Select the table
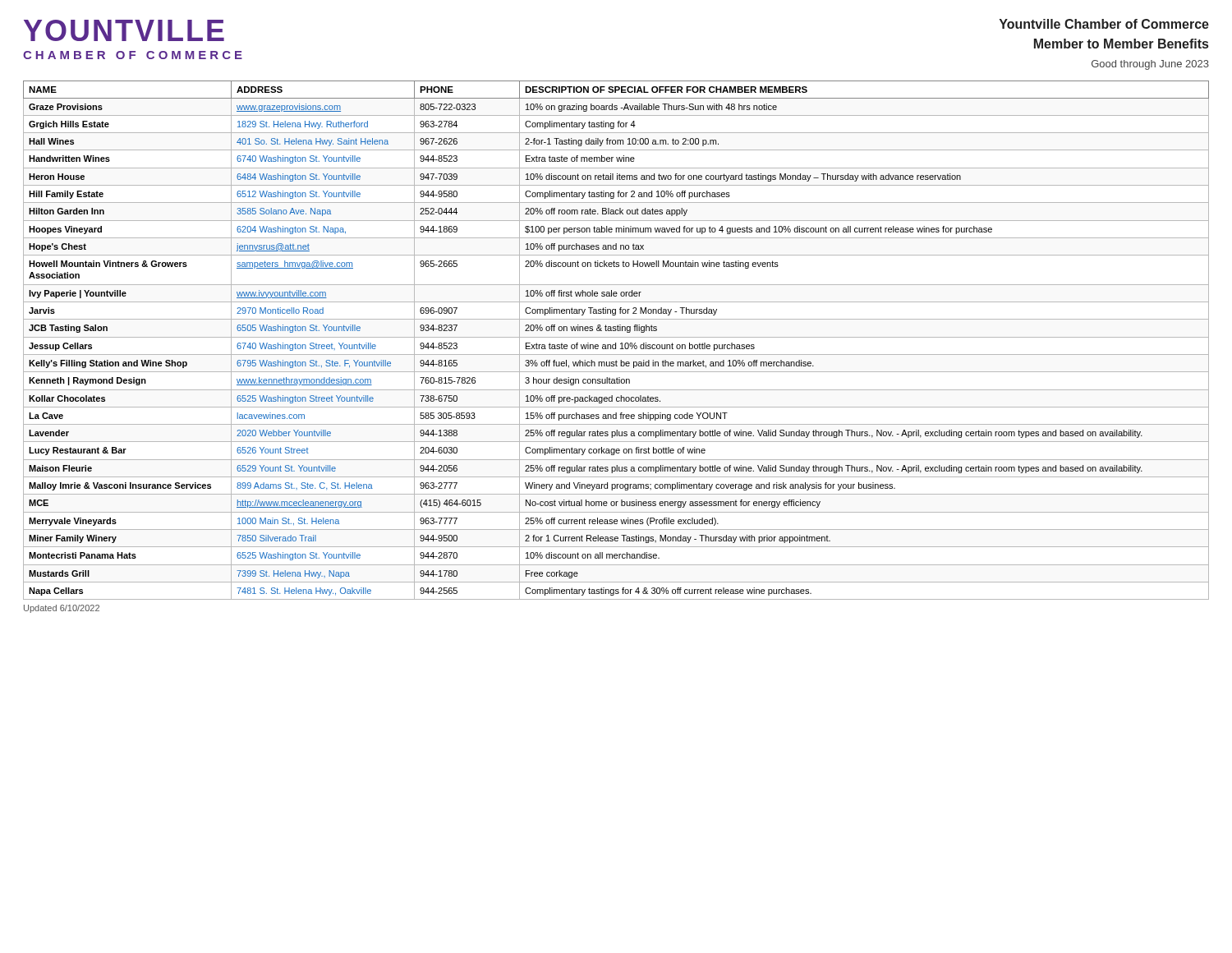The height and width of the screenshot is (953, 1232). coord(616,338)
